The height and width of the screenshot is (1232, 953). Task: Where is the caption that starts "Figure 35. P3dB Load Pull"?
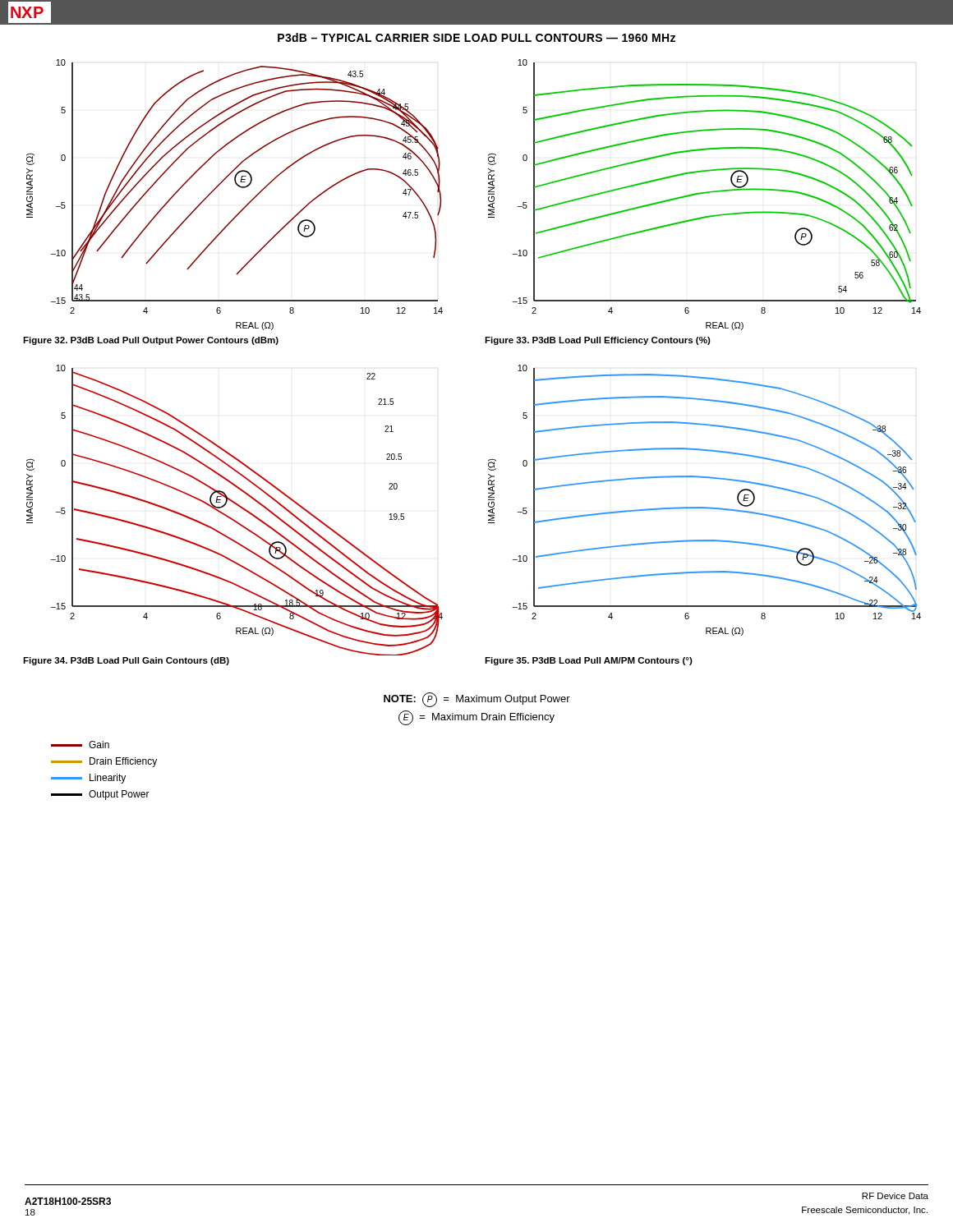click(x=589, y=660)
